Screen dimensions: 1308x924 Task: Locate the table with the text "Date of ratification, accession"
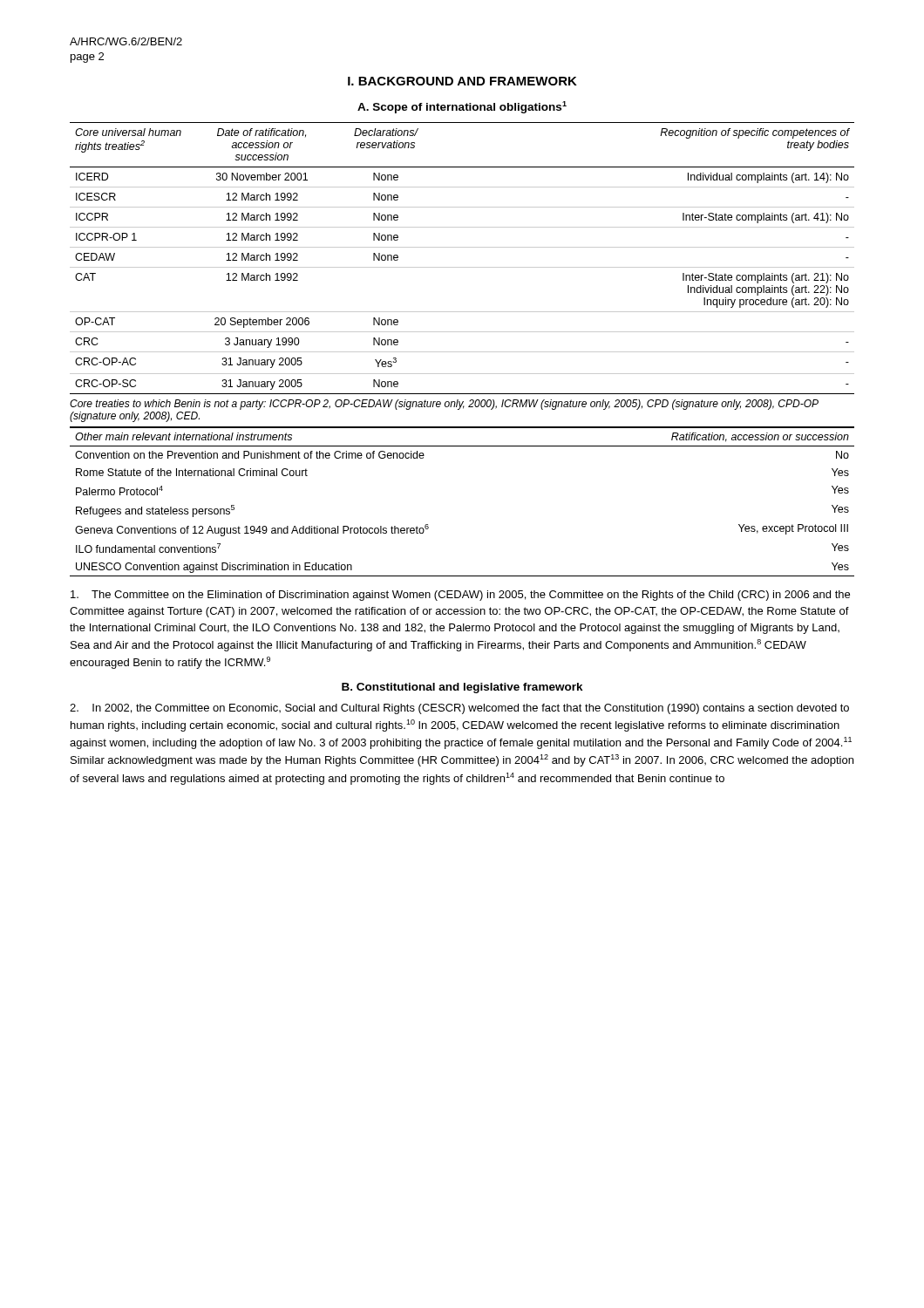[x=462, y=258]
